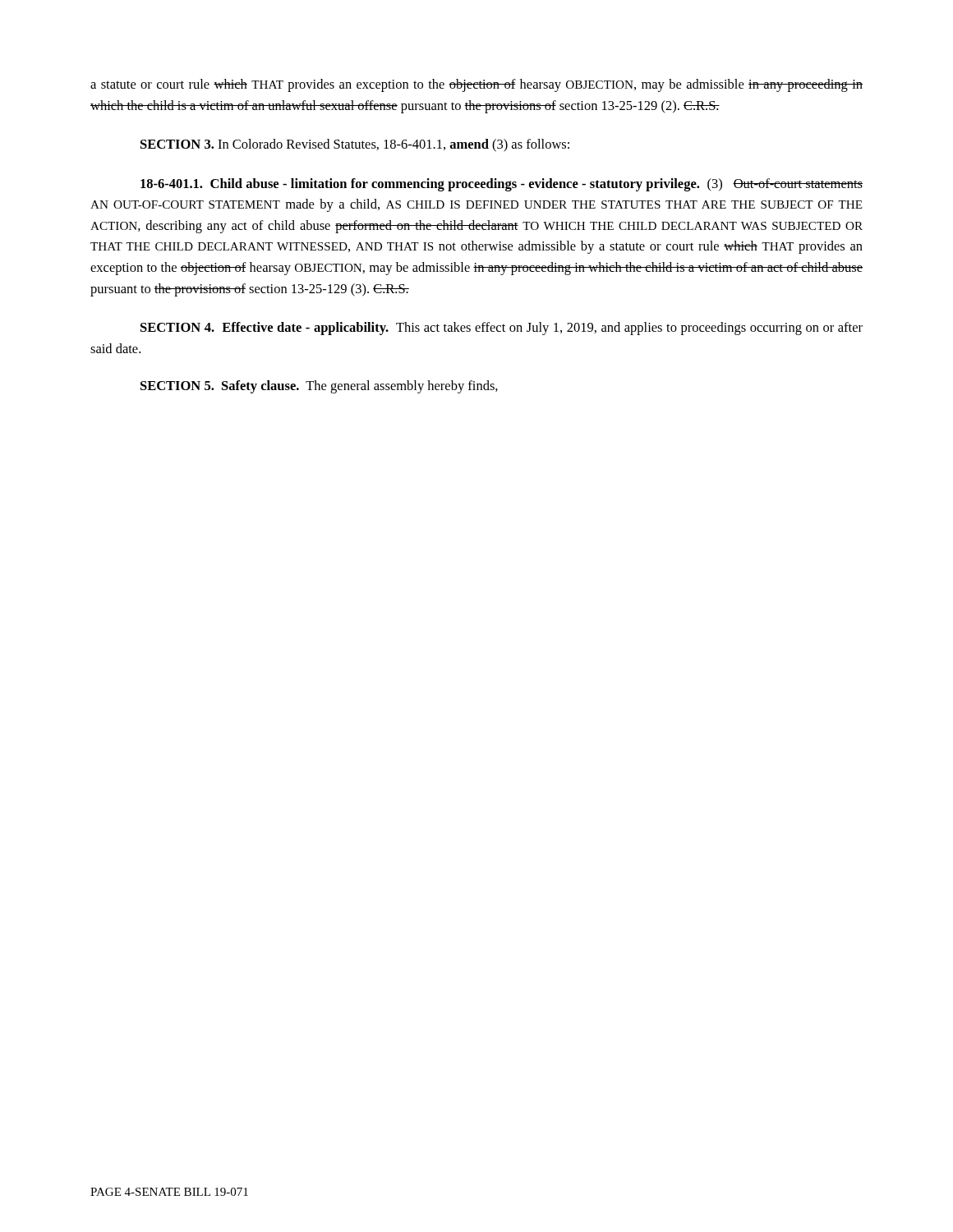Viewport: 953px width, 1232px height.
Task: Find the text block starting "SECTION 4. Effective"
Action: coord(476,338)
